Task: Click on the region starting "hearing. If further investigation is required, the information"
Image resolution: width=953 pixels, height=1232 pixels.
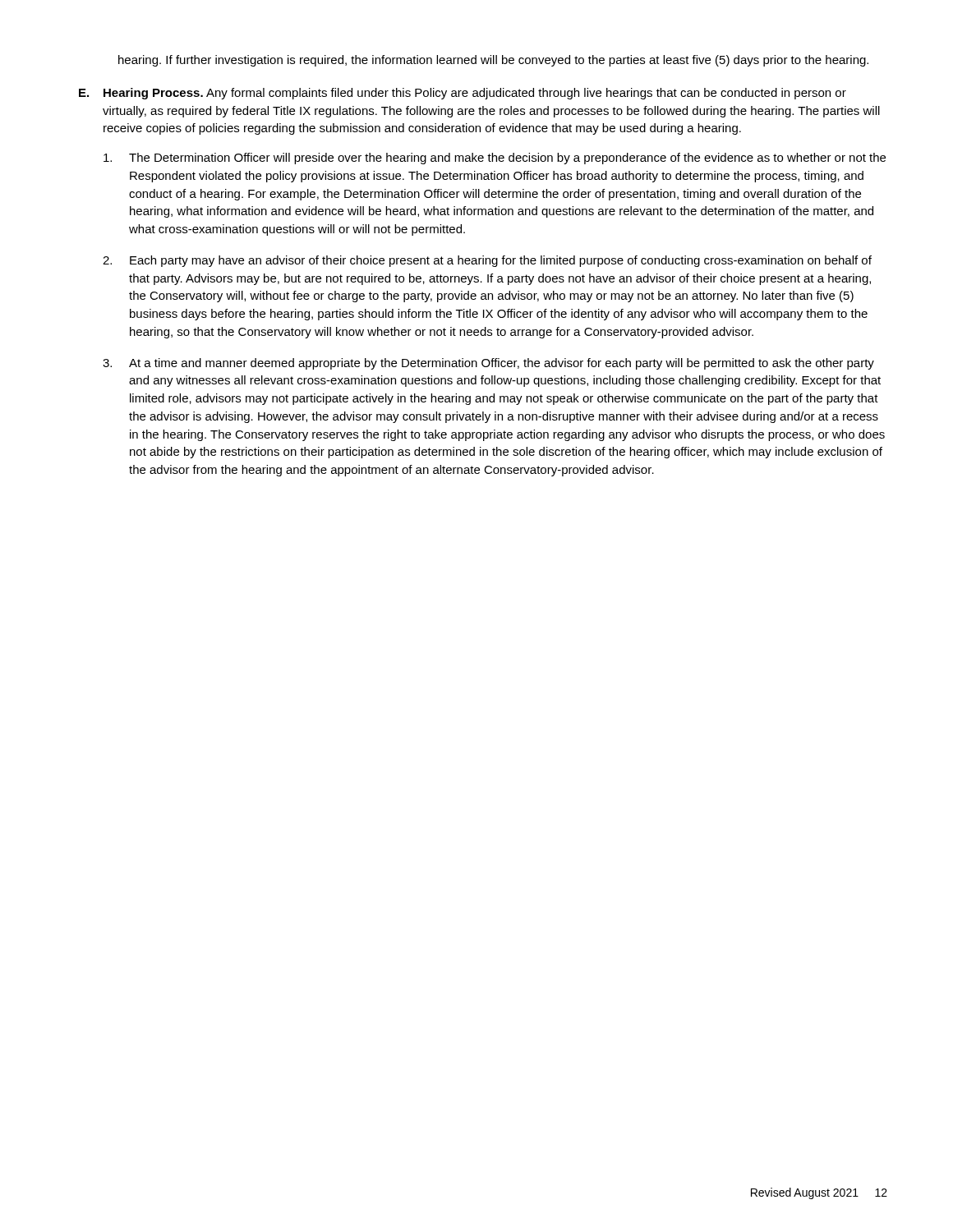Action: (494, 60)
